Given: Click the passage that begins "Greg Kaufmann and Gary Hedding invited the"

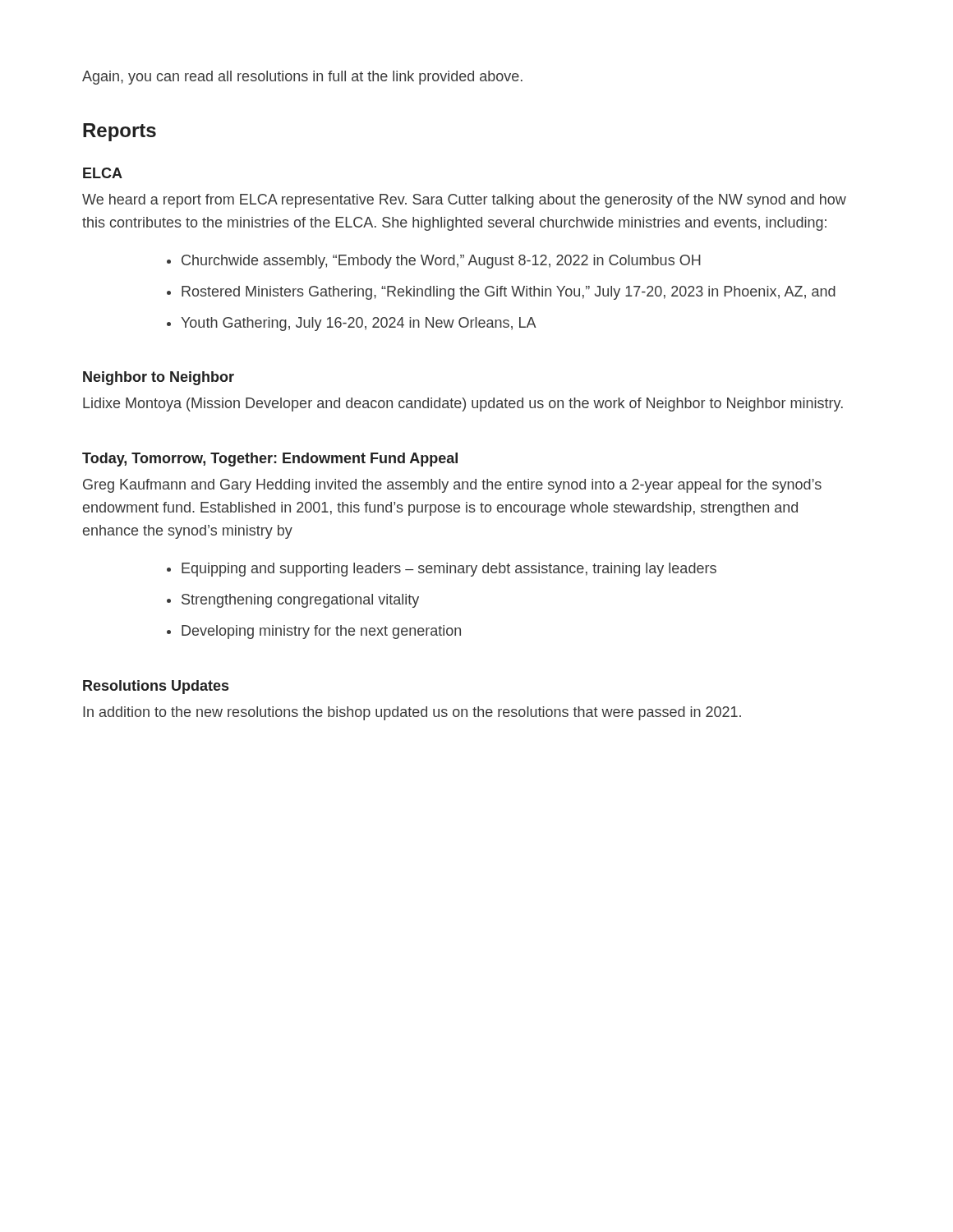Looking at the screenshot, I should pyautogui.click(x=452, y=508).
